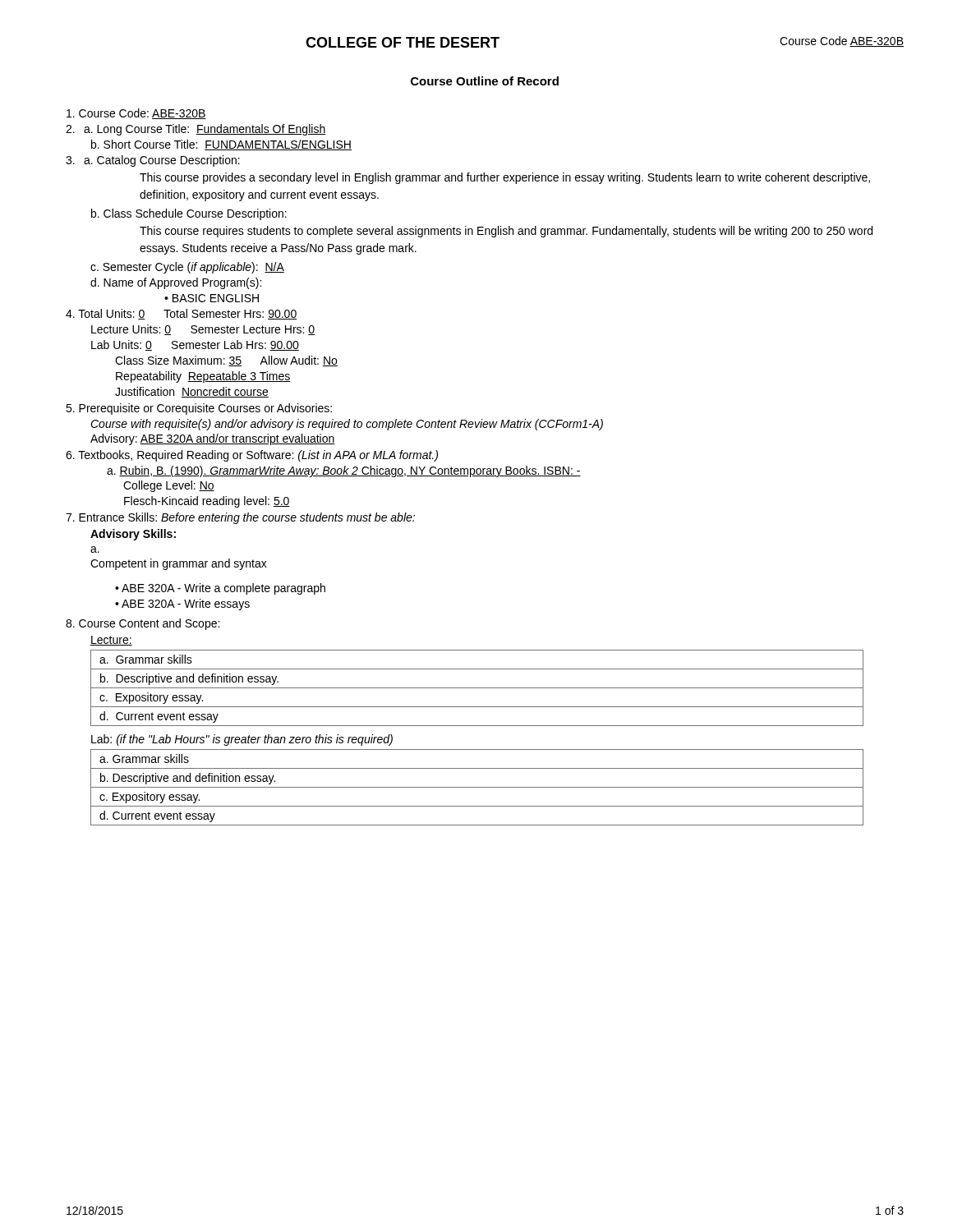Select the text block containing "Lab: (if the "Lab Hours""
This screenshot has height=1232, width=953.
[x=242, y=739]
